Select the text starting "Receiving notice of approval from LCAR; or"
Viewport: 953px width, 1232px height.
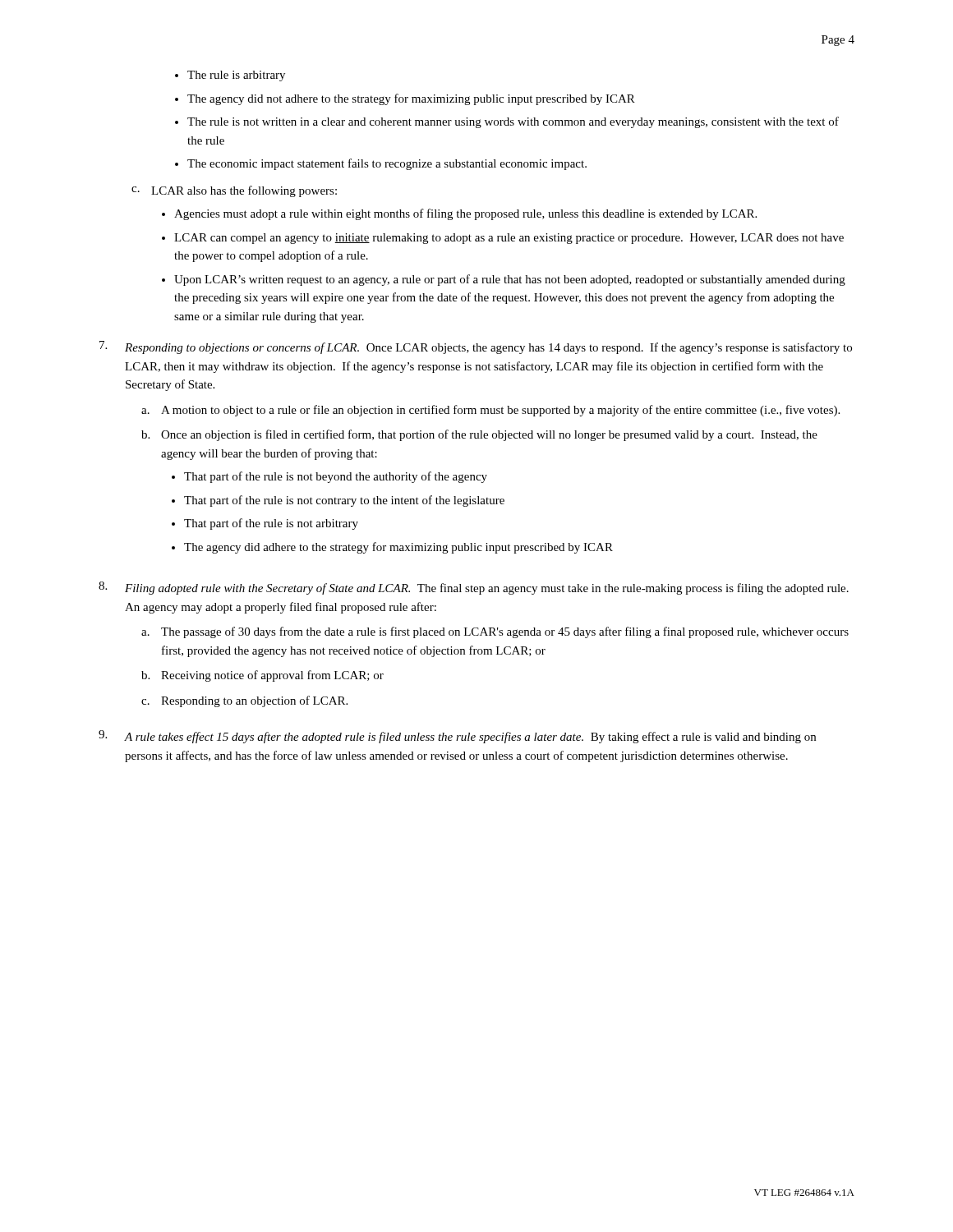272,675
